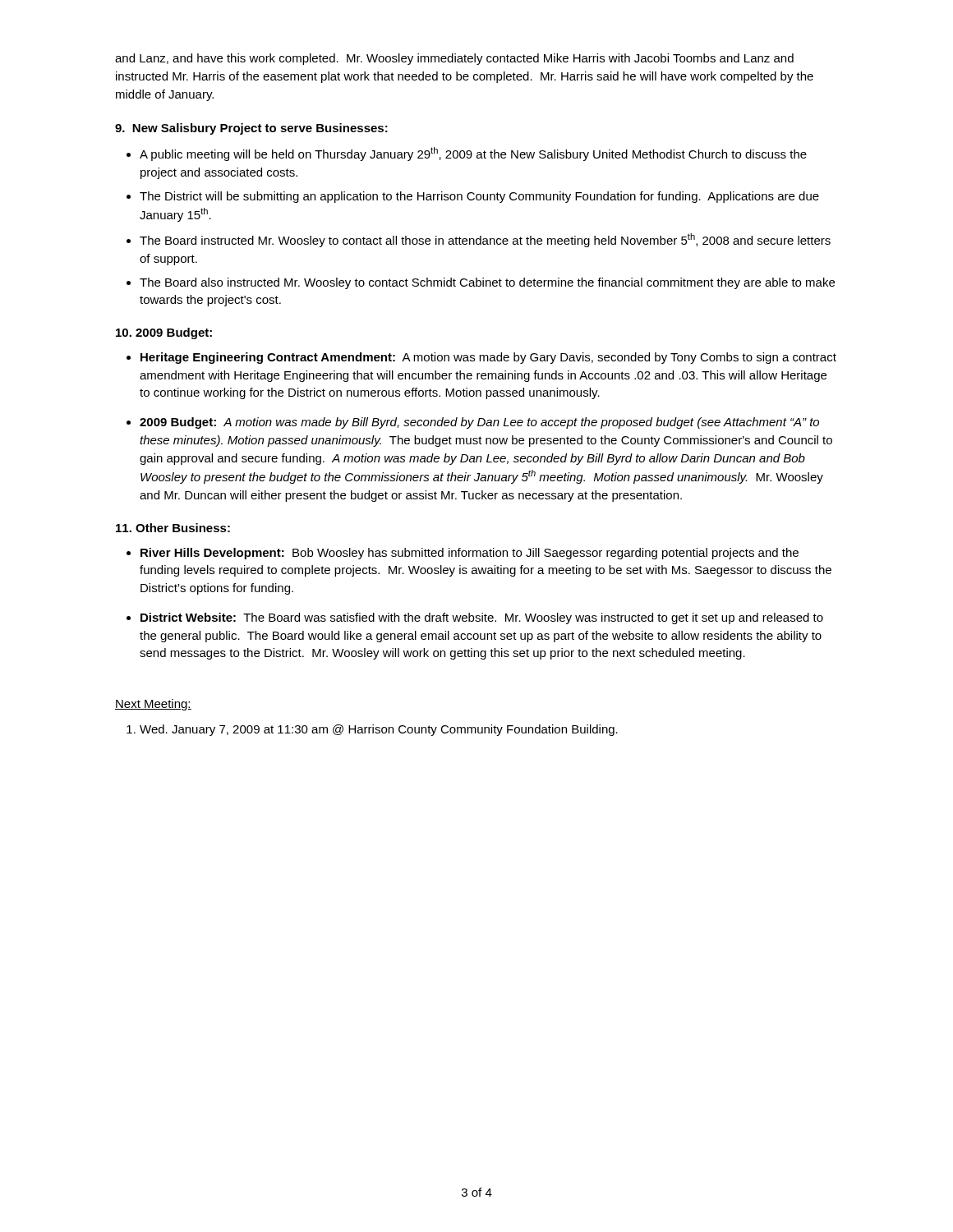This screenshot has height=1232, width=953.
Task: Navigate to the region starting "River Hills Development: Bob Woosley has"
Action: coord(486,570)
